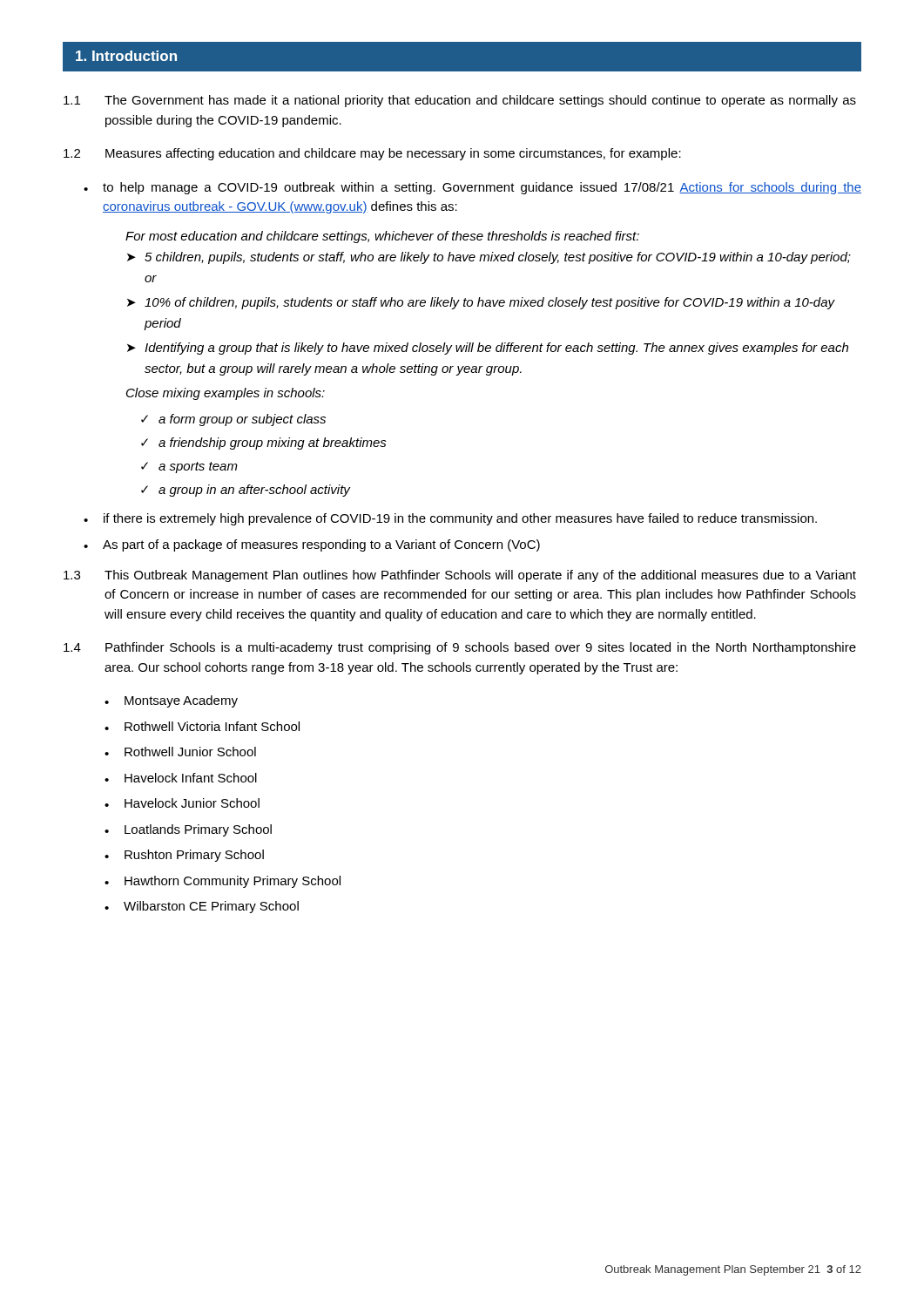Point to "•Rothwell Junior School"
The width and height of the screenshot is (924, 1307).
[x=181, y=753]
